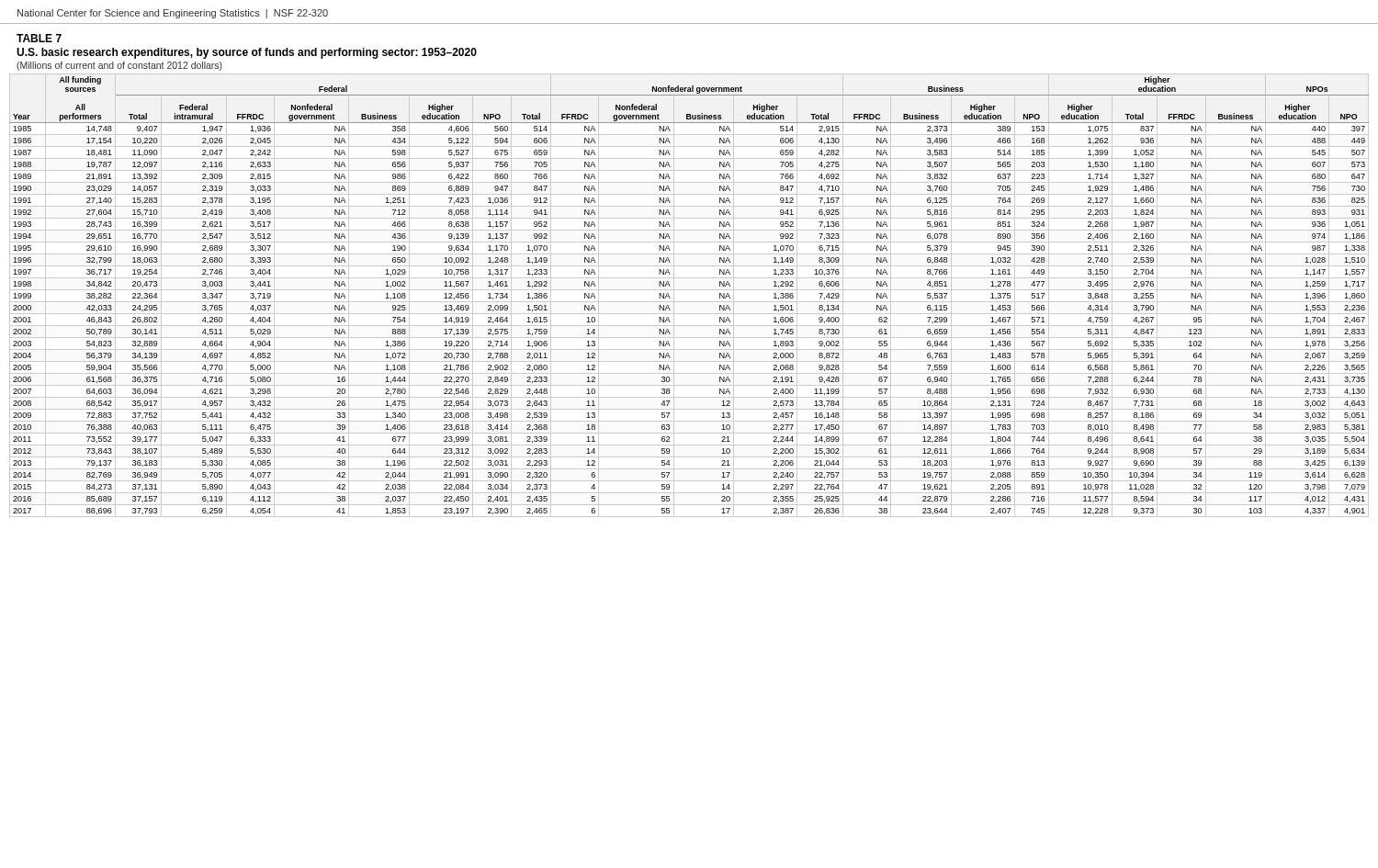1378x868 pixels.
Task: Where does it say "TABLE 7"?
Action: 39,39
